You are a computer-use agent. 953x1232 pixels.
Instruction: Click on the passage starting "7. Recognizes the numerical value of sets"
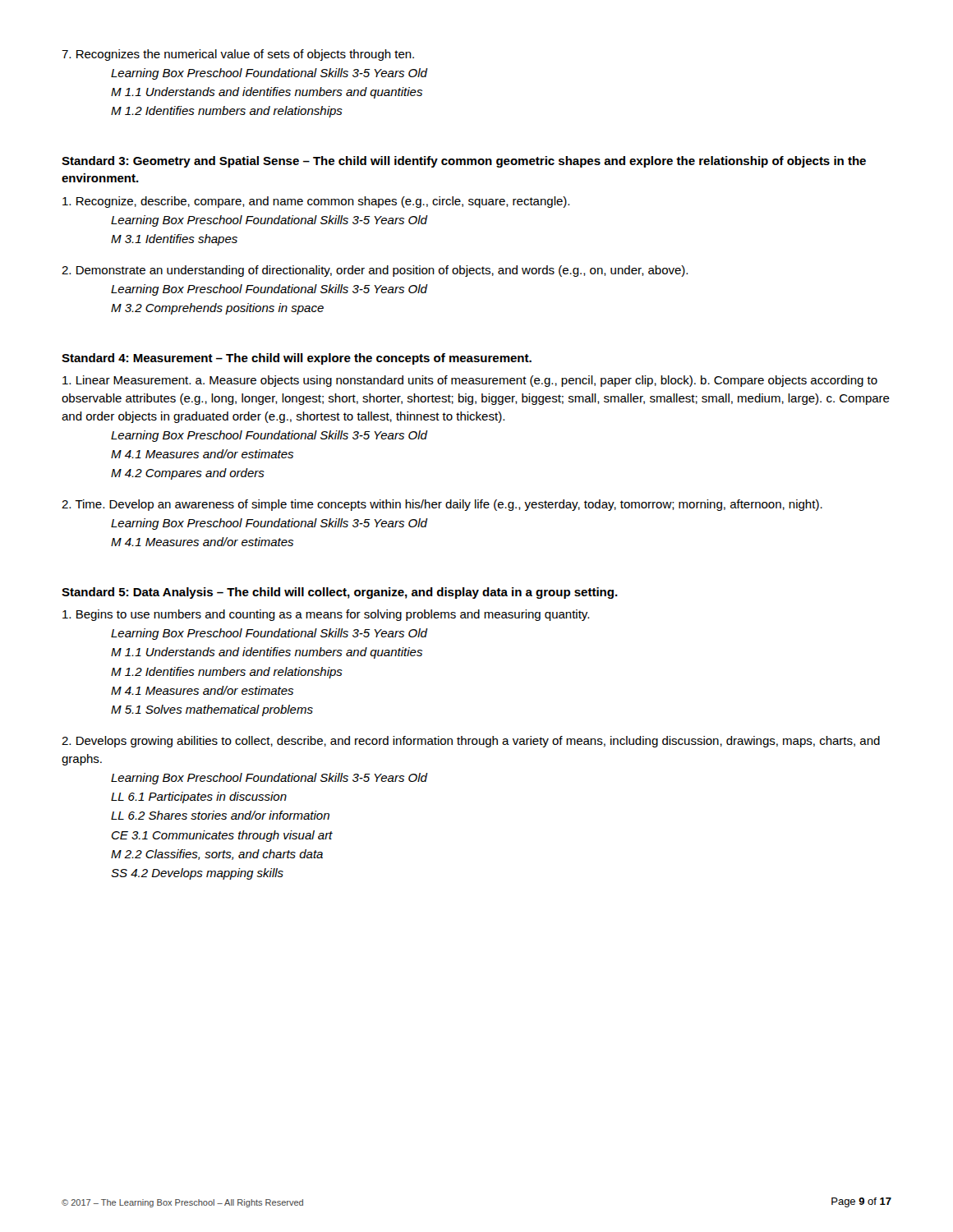238,55
